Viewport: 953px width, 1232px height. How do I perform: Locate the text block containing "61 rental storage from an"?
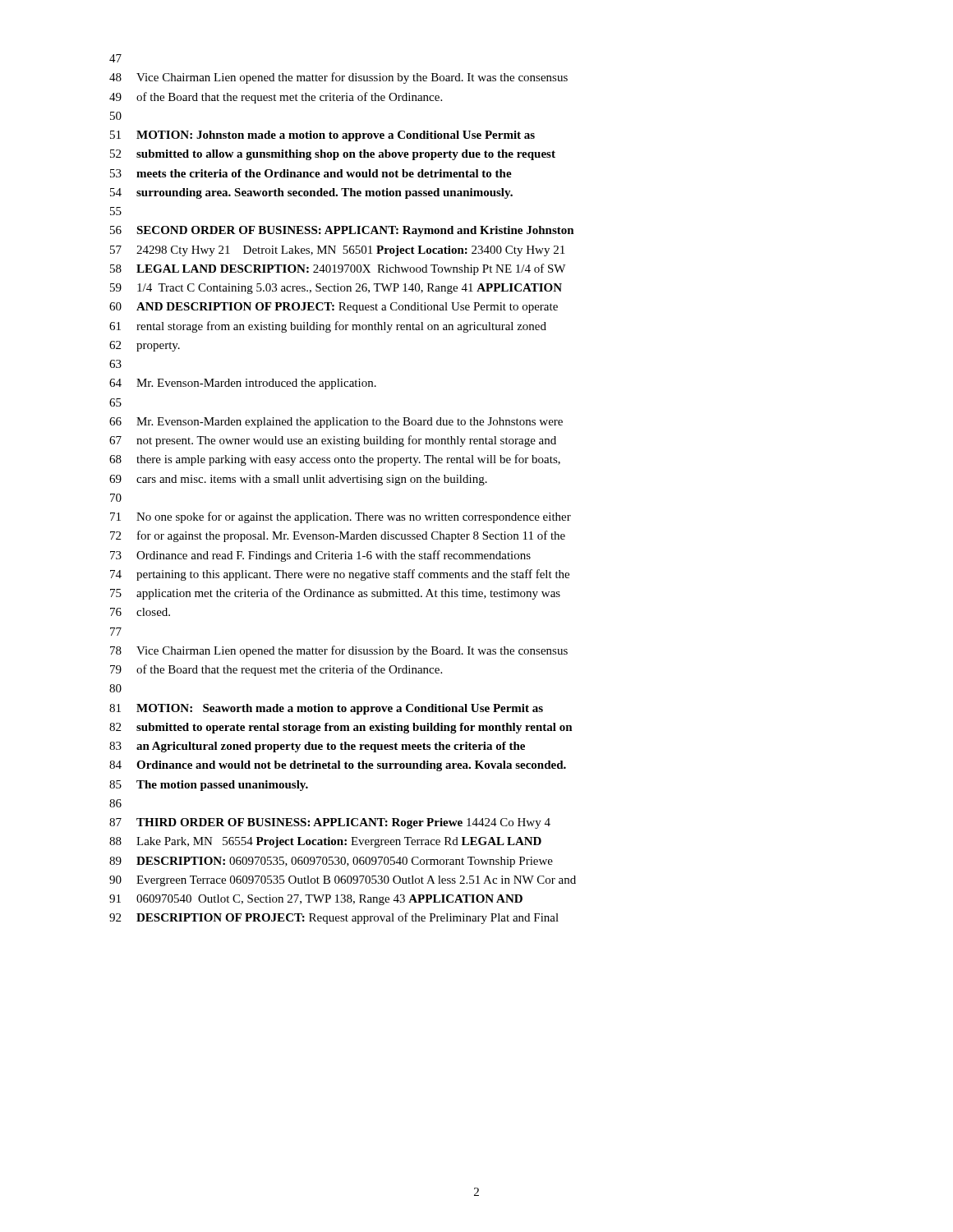(476, 326)
